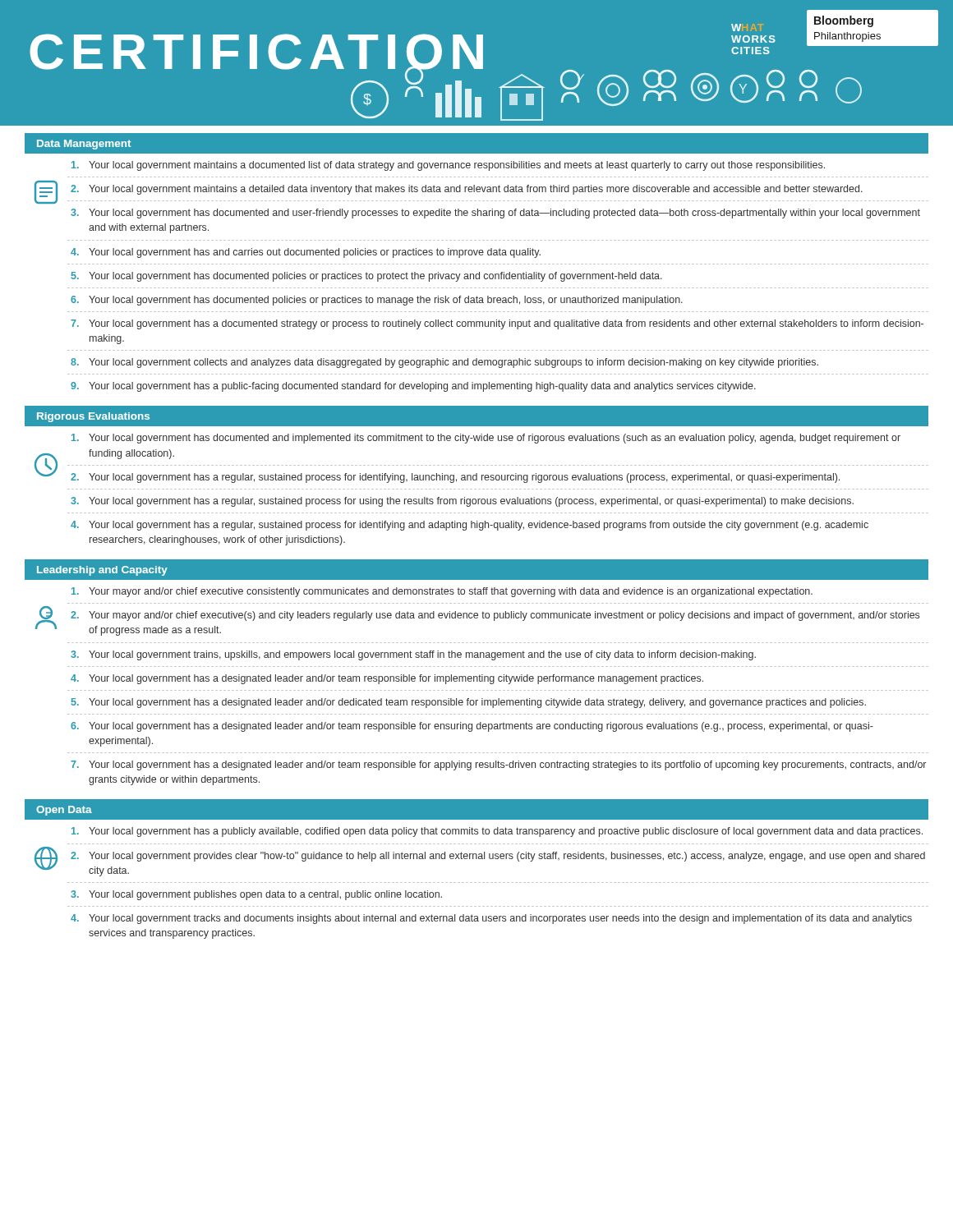
Task: Select the list item containing "2. Your mayor and/or chief executive(s) and city"
Action: click(498, 623)
